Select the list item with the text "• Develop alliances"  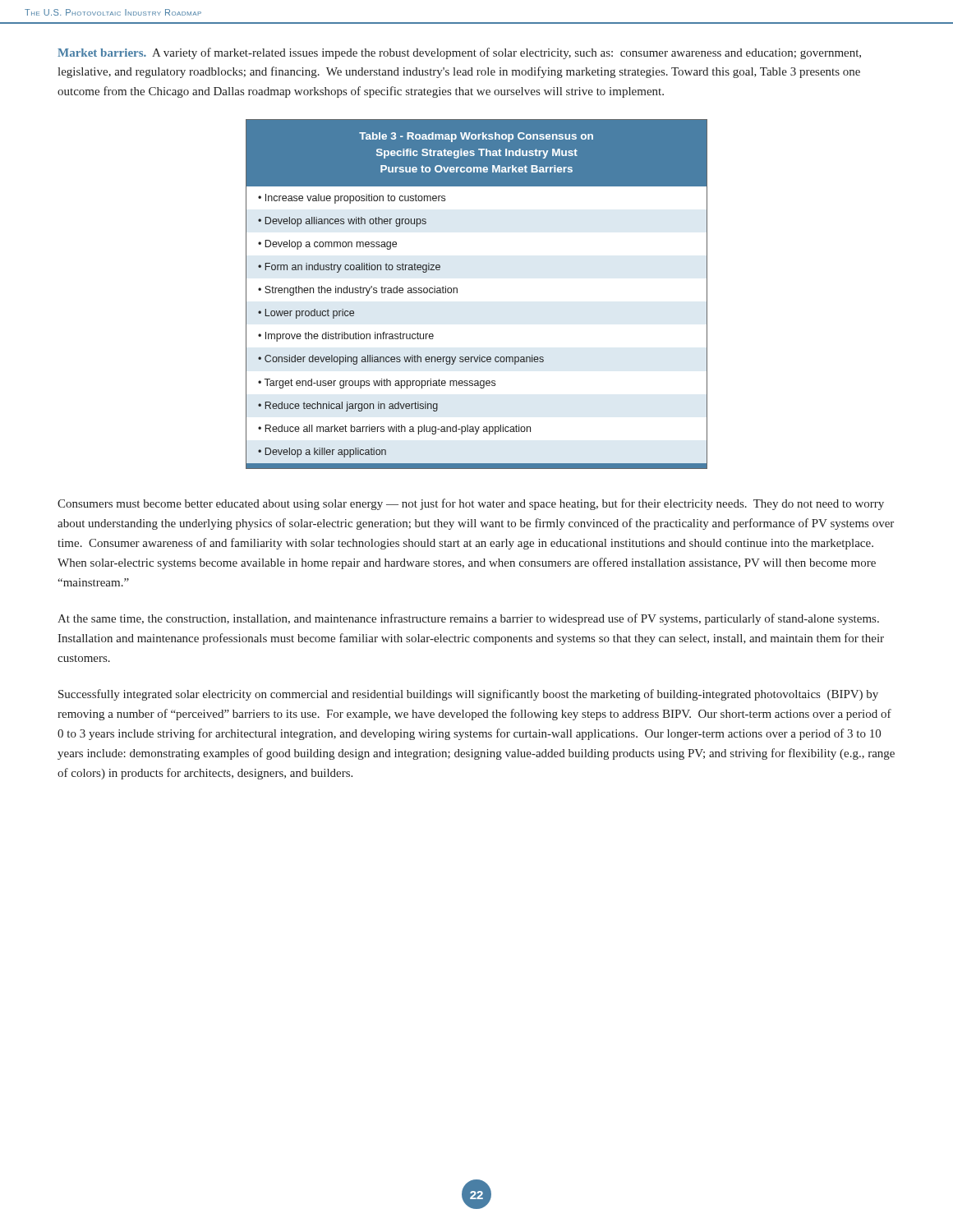point(342,221)
